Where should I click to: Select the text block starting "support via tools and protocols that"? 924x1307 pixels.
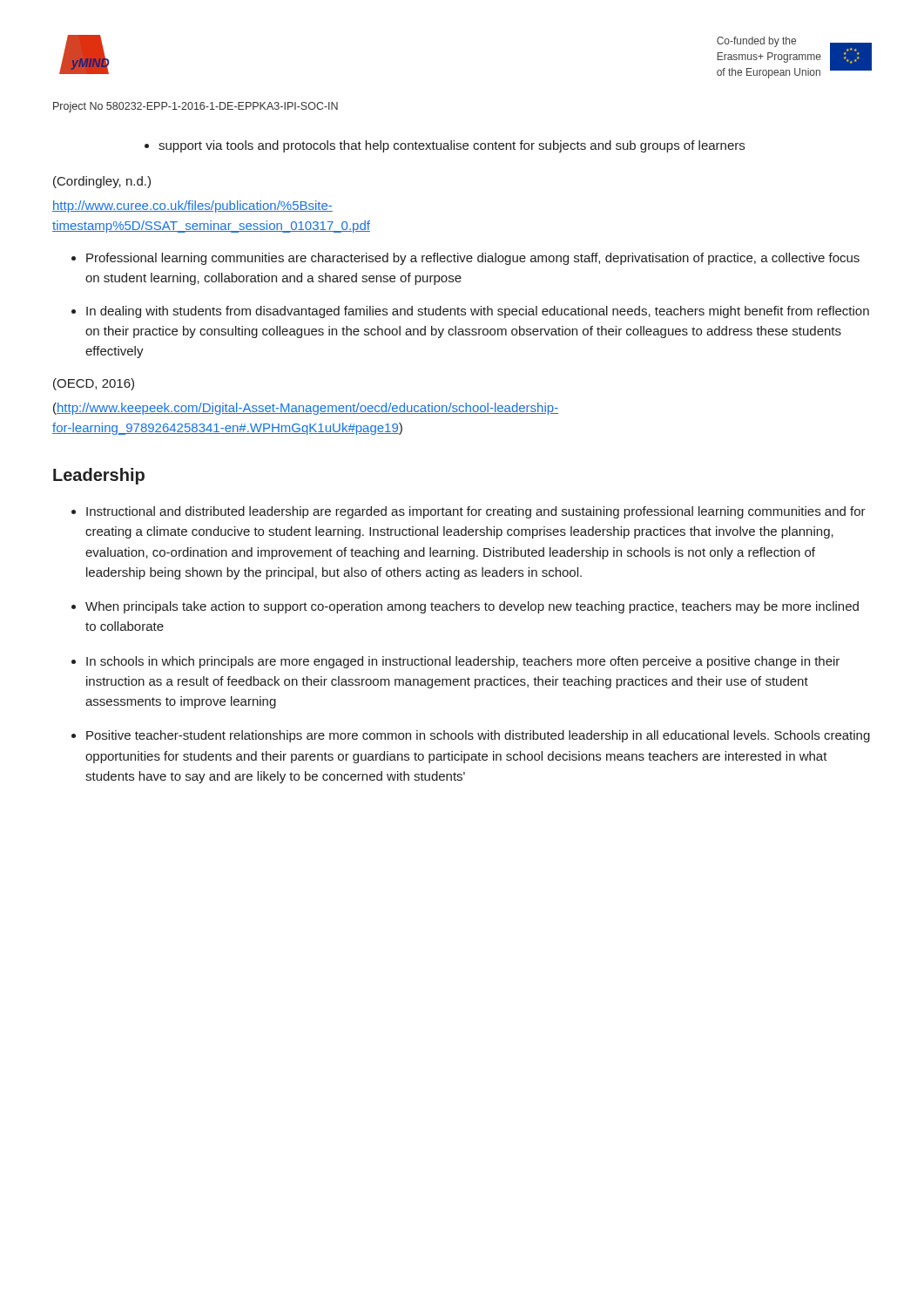pyautogui.click(x=506, y=145)
